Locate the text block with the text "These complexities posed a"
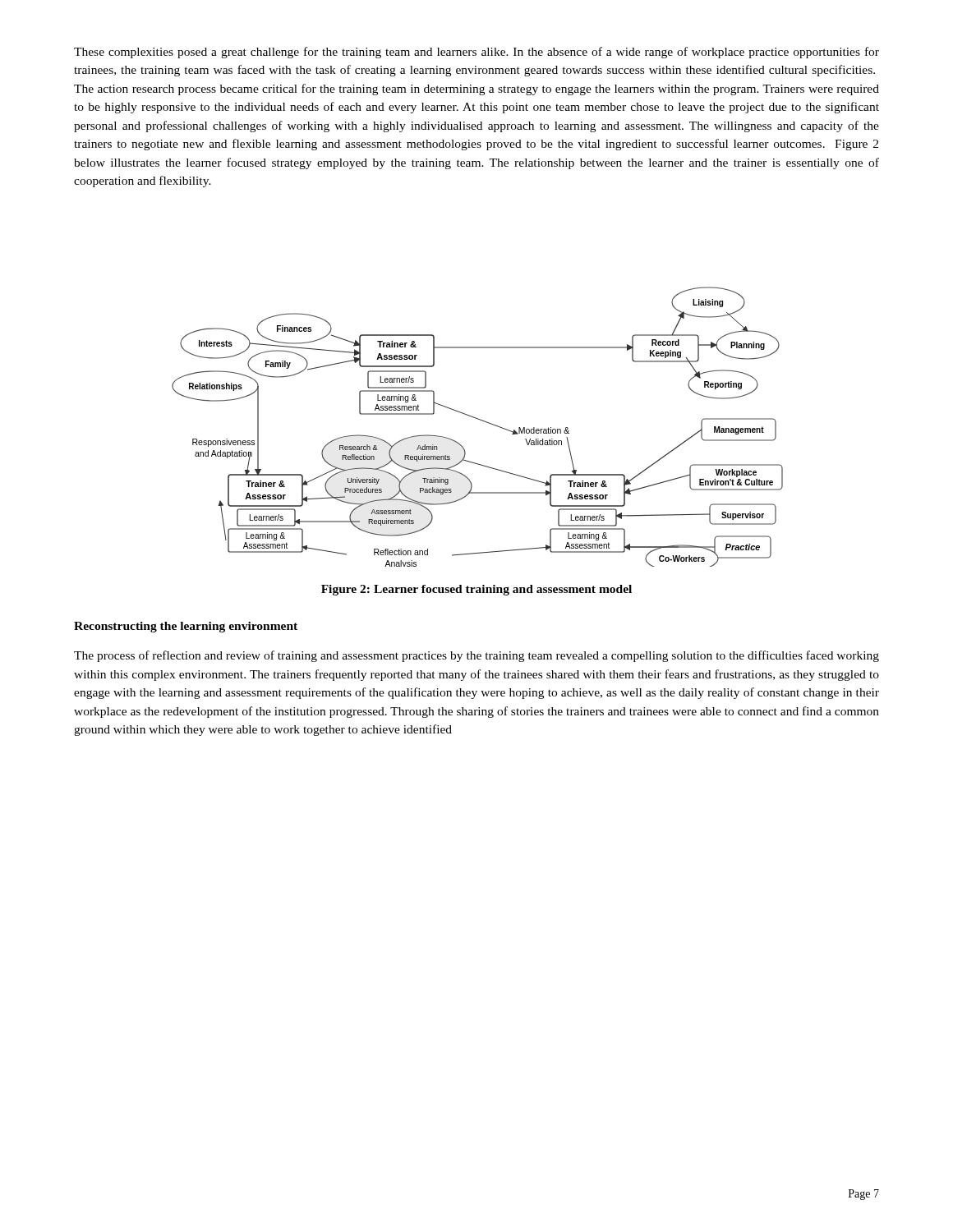The width and height of the screenshot is (953, 1232). tap(476, 116)
